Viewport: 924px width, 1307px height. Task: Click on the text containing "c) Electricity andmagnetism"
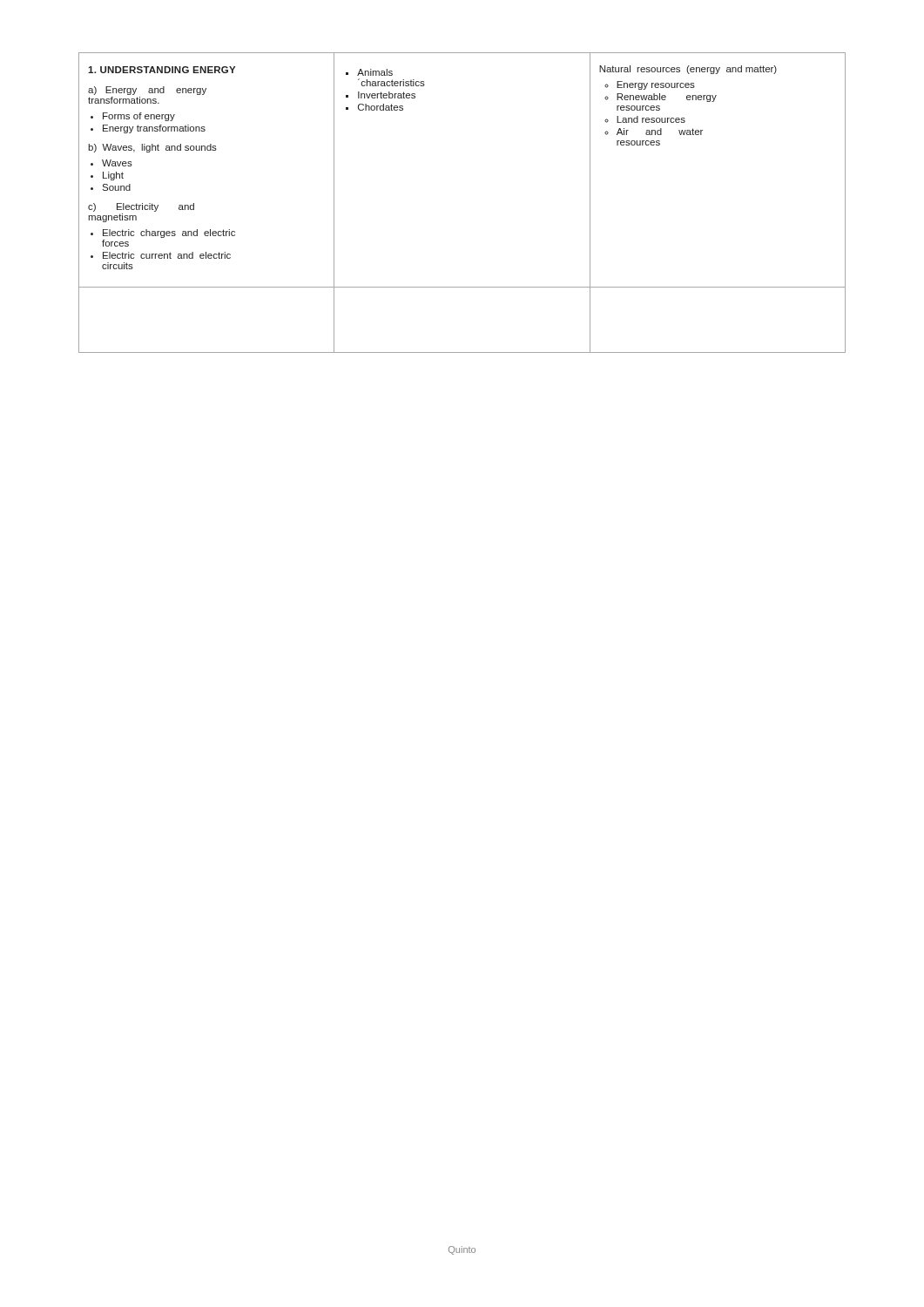pos(141,207)
